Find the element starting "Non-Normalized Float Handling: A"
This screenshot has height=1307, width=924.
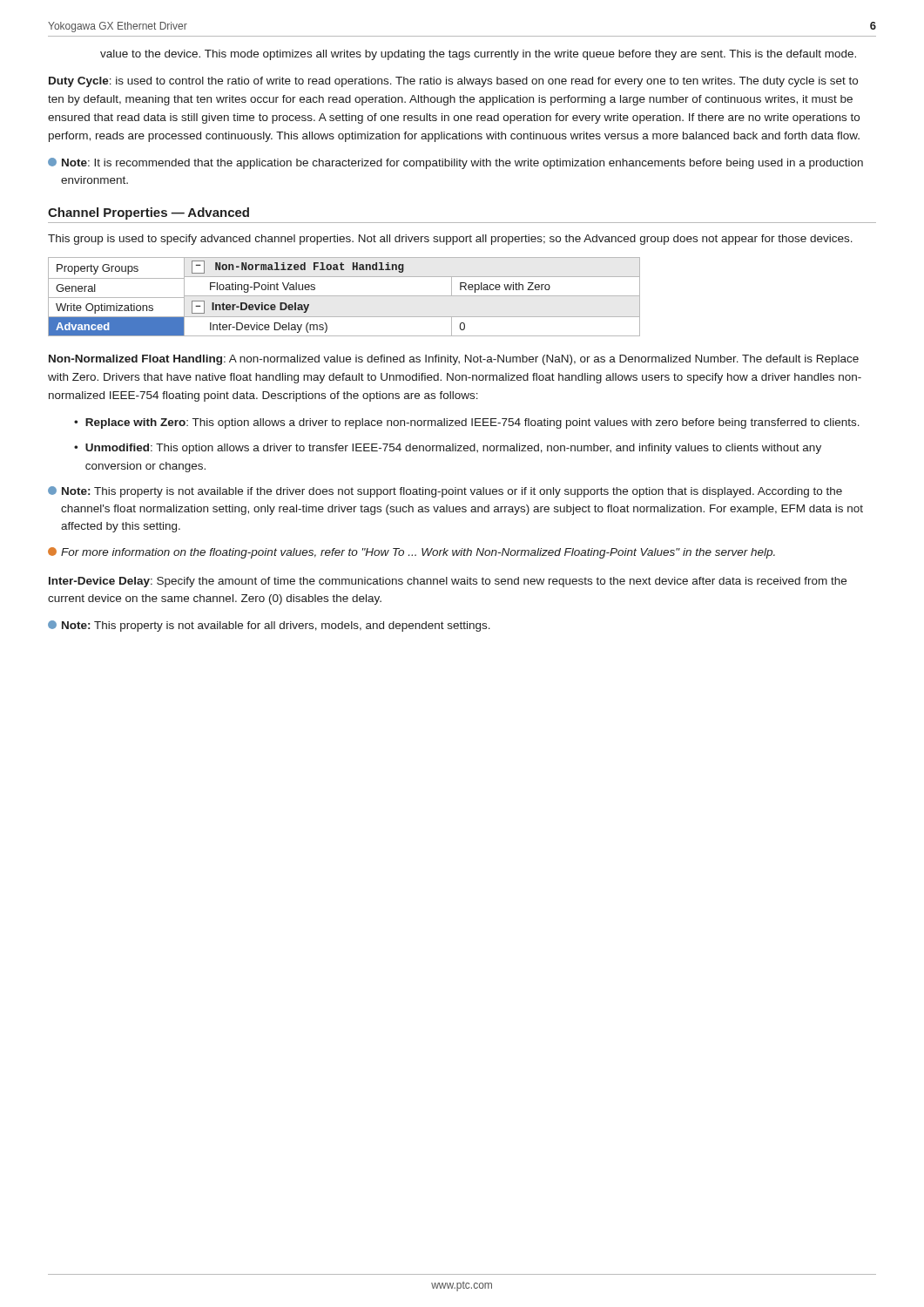point(455,377)
